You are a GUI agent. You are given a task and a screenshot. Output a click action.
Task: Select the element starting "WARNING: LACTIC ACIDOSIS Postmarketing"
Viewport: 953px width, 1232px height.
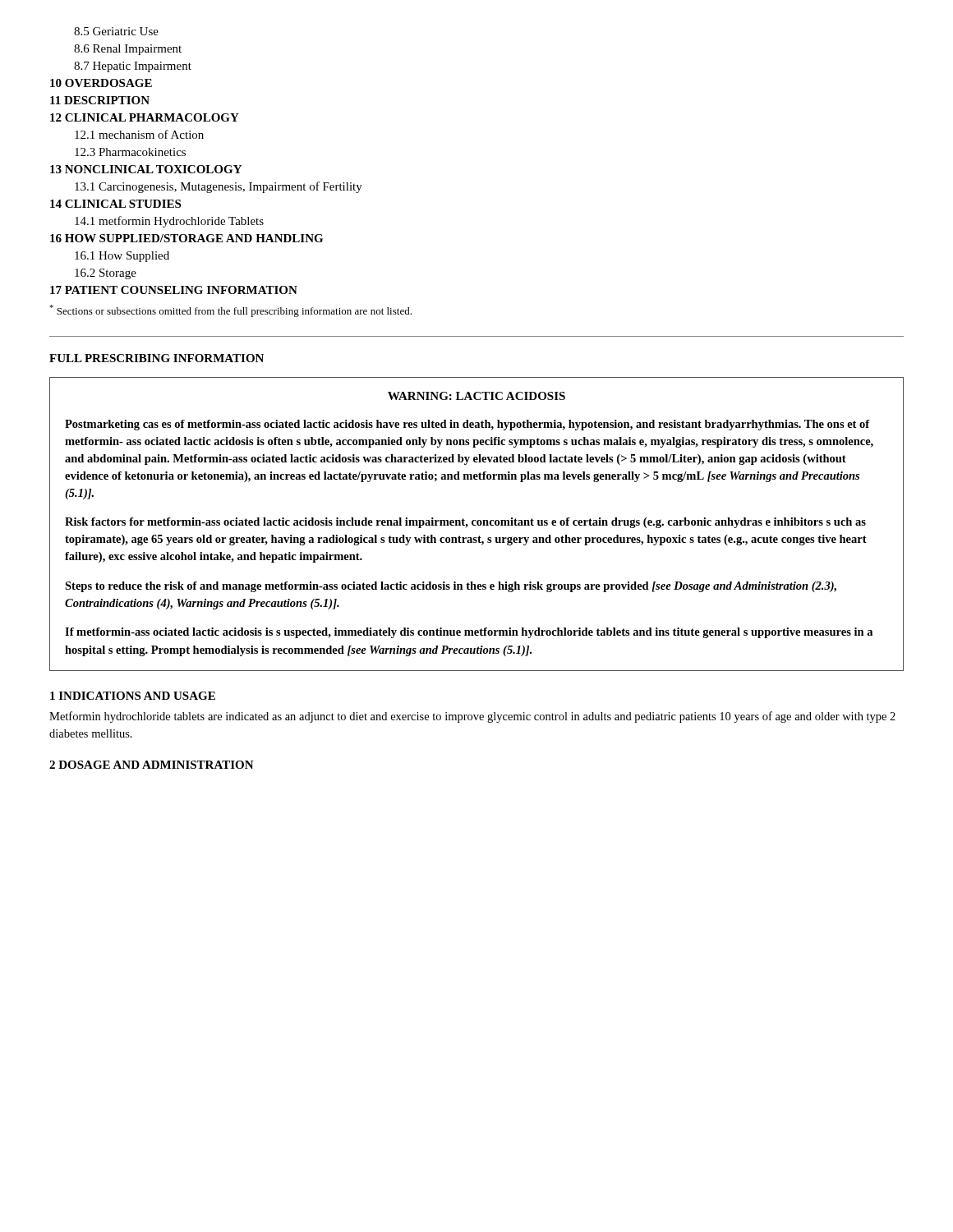(x=476, y=524)
